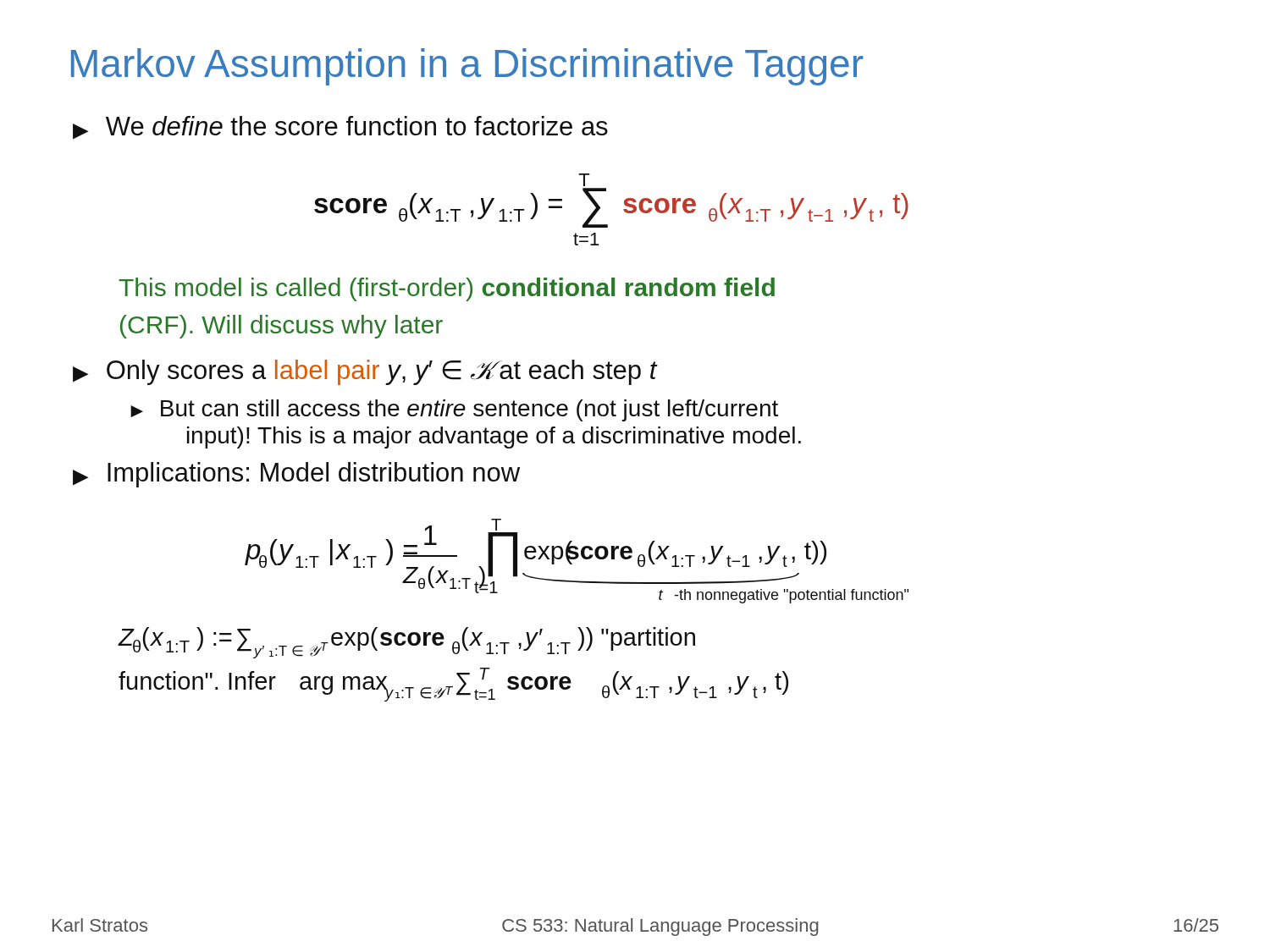Click on the text starting "Z θ ( x 1:T ) :="
Viewport: 1270px width, 952px height.
pos(660,662)
